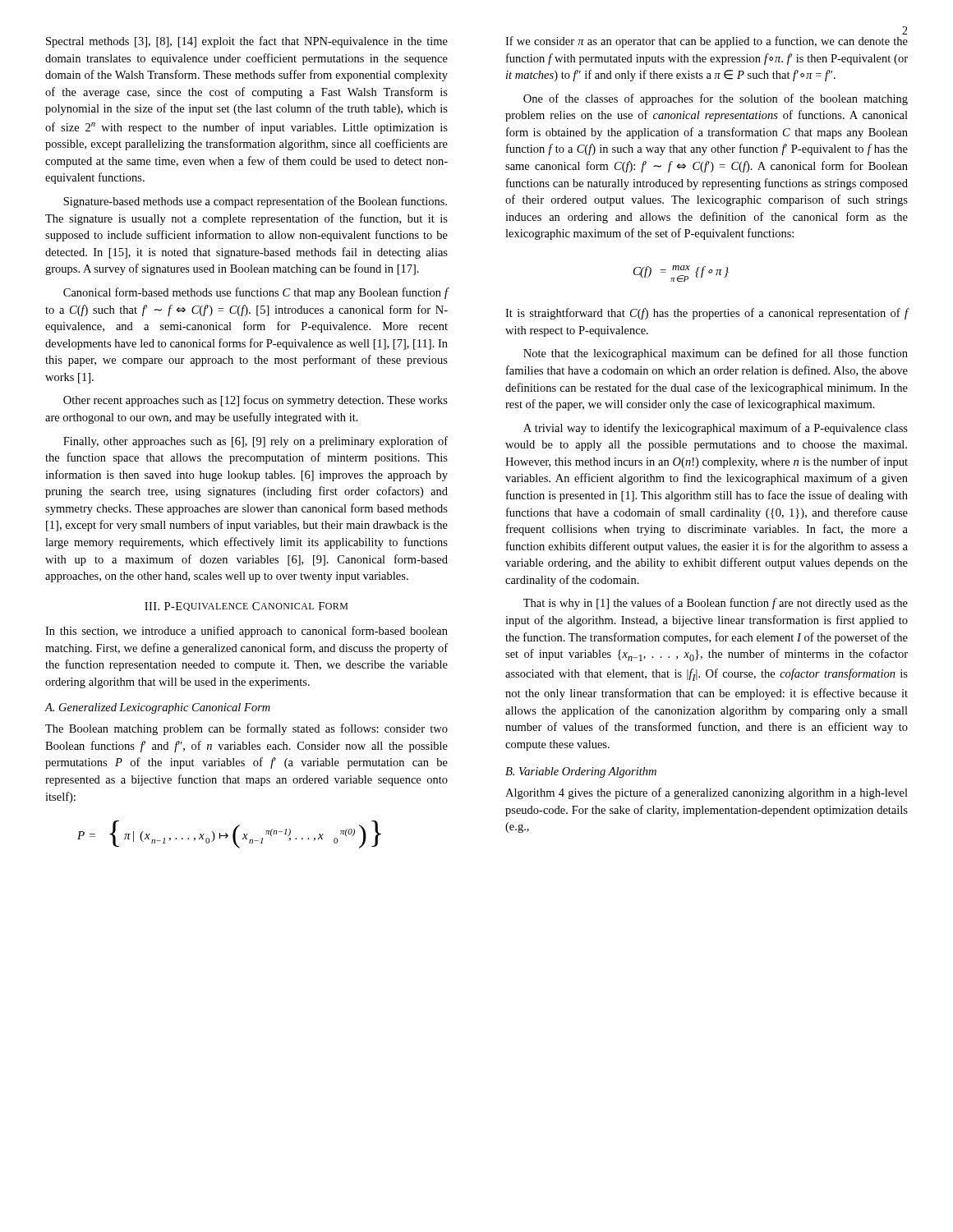Find the block starting "It is straightforward that C(f) has the"
The image size is (953, 1232).
(707, 322)
